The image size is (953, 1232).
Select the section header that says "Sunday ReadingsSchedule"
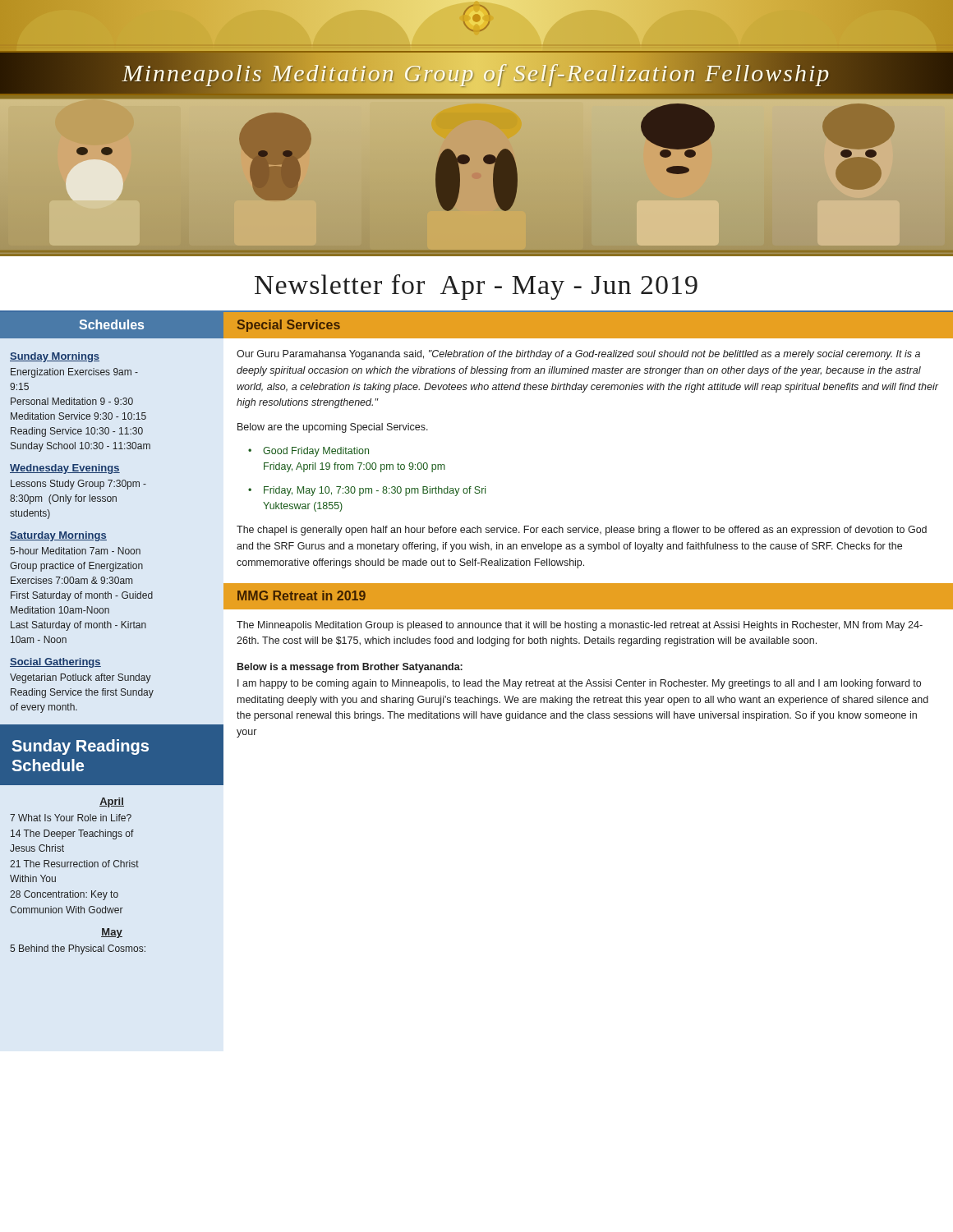(x=80, y=756)
